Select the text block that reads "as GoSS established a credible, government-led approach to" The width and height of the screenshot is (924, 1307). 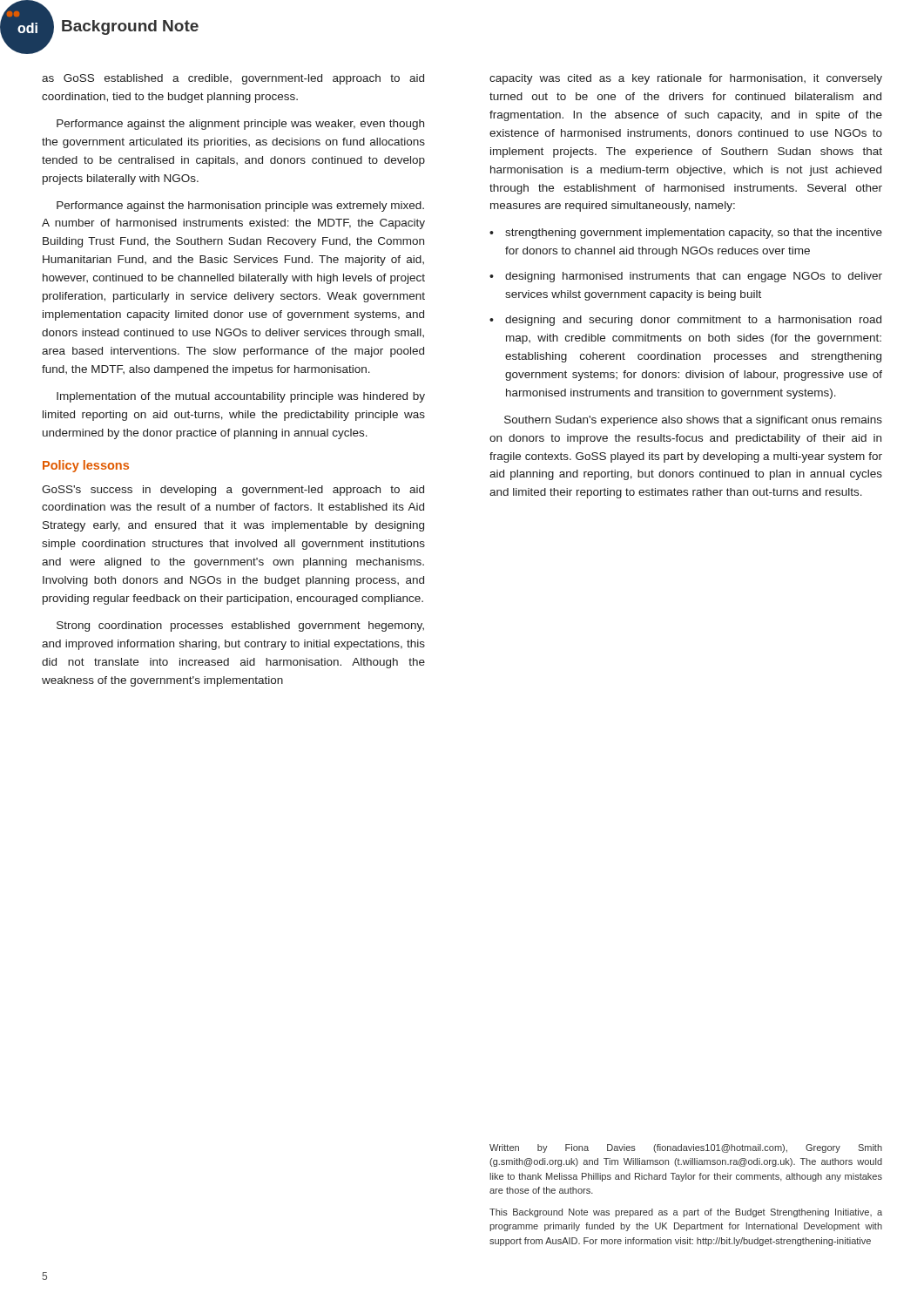[233, 88]
